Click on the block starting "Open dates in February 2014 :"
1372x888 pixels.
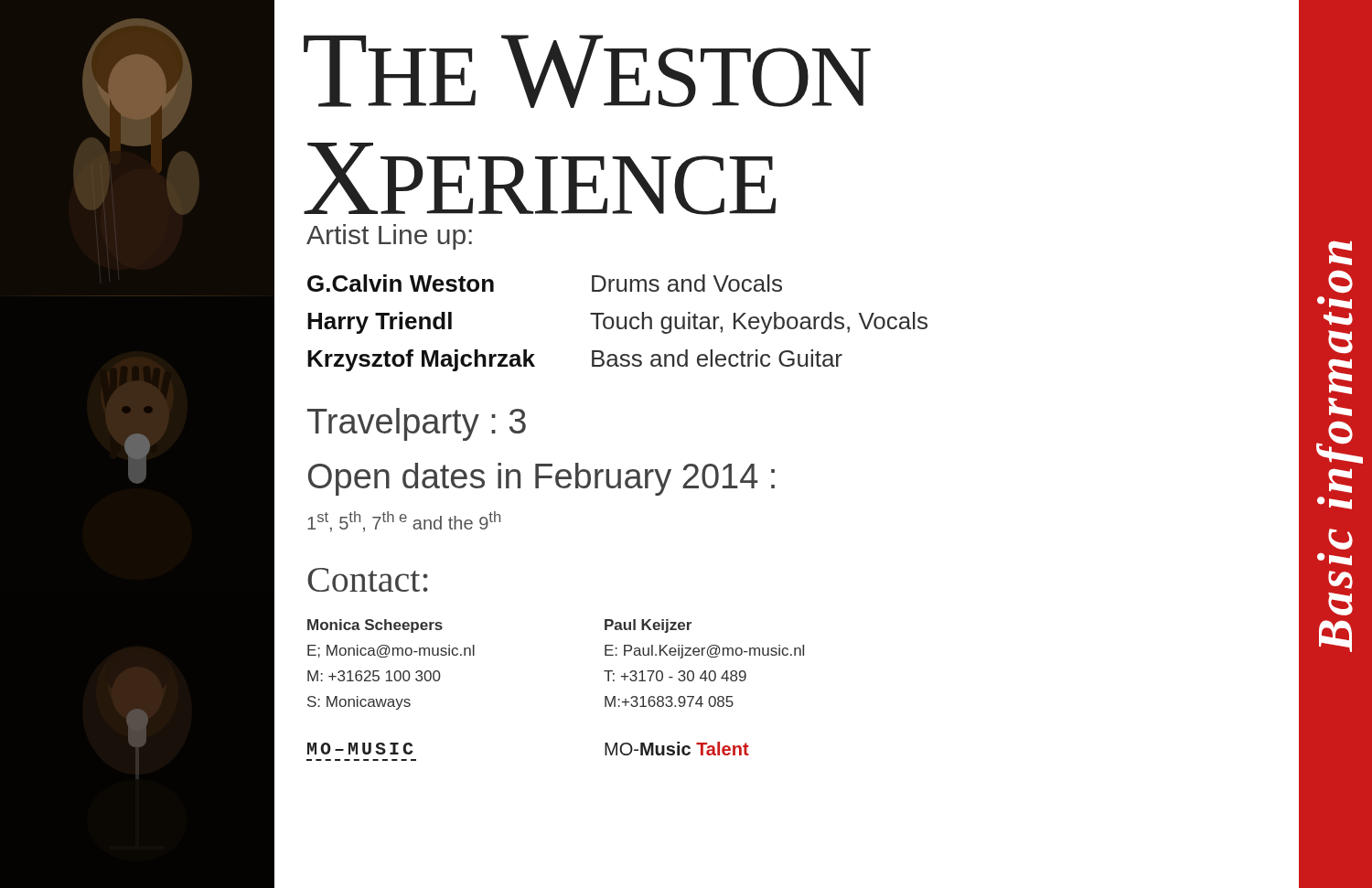542,476
